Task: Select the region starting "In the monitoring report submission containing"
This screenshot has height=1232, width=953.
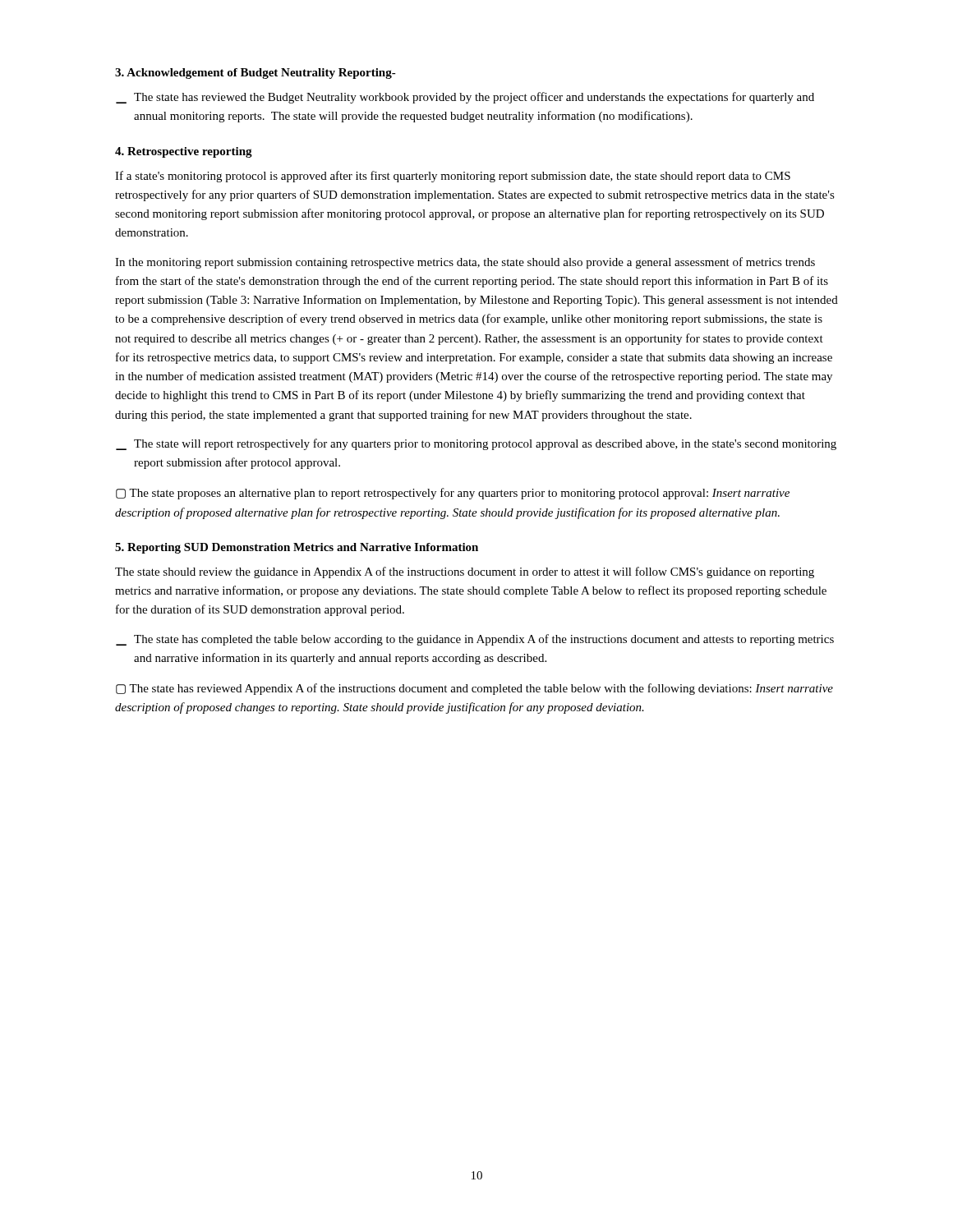Action: click(x=476, y=338)
